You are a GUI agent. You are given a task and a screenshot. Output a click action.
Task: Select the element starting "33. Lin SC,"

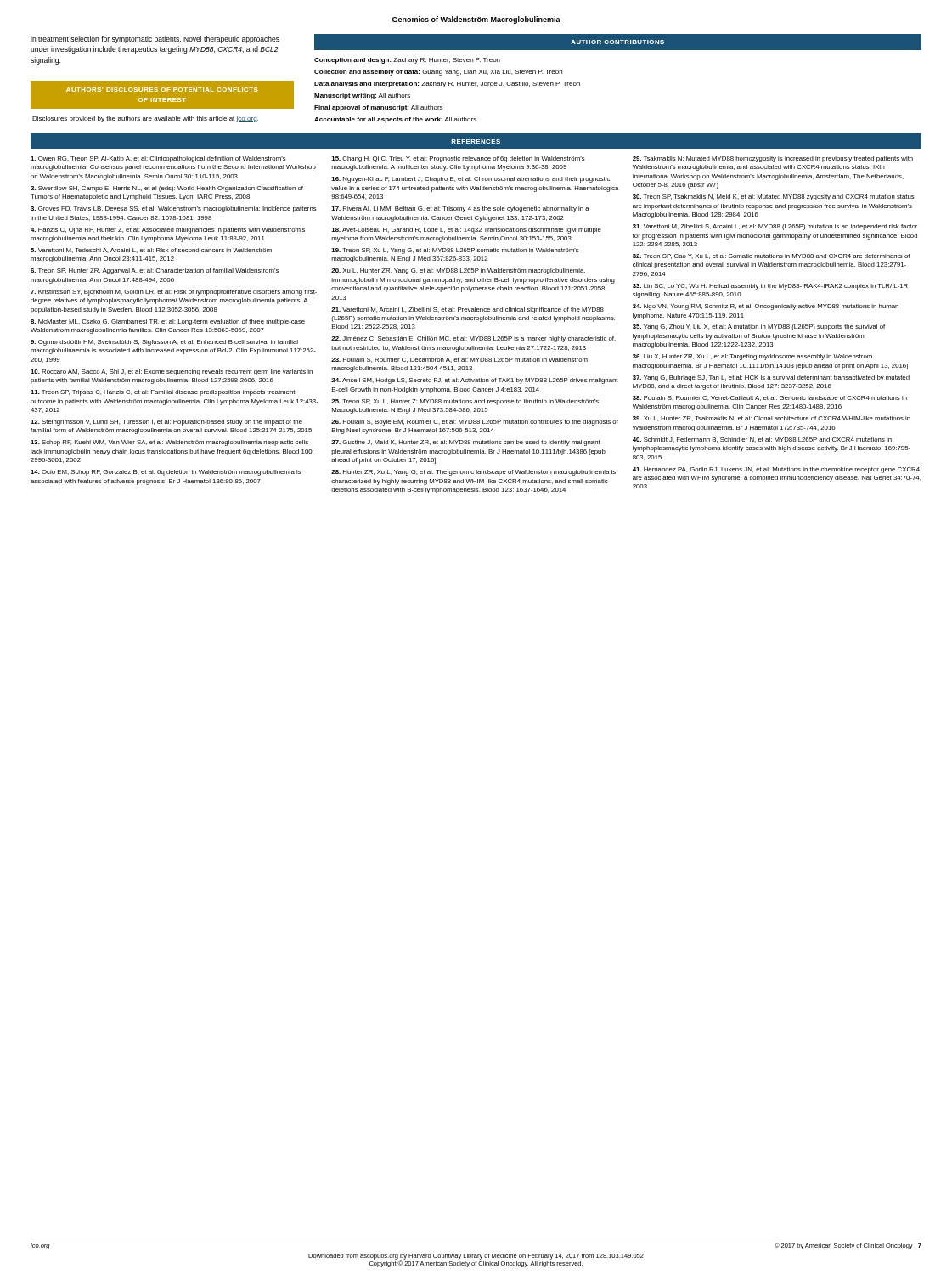[x=770, y=290]
